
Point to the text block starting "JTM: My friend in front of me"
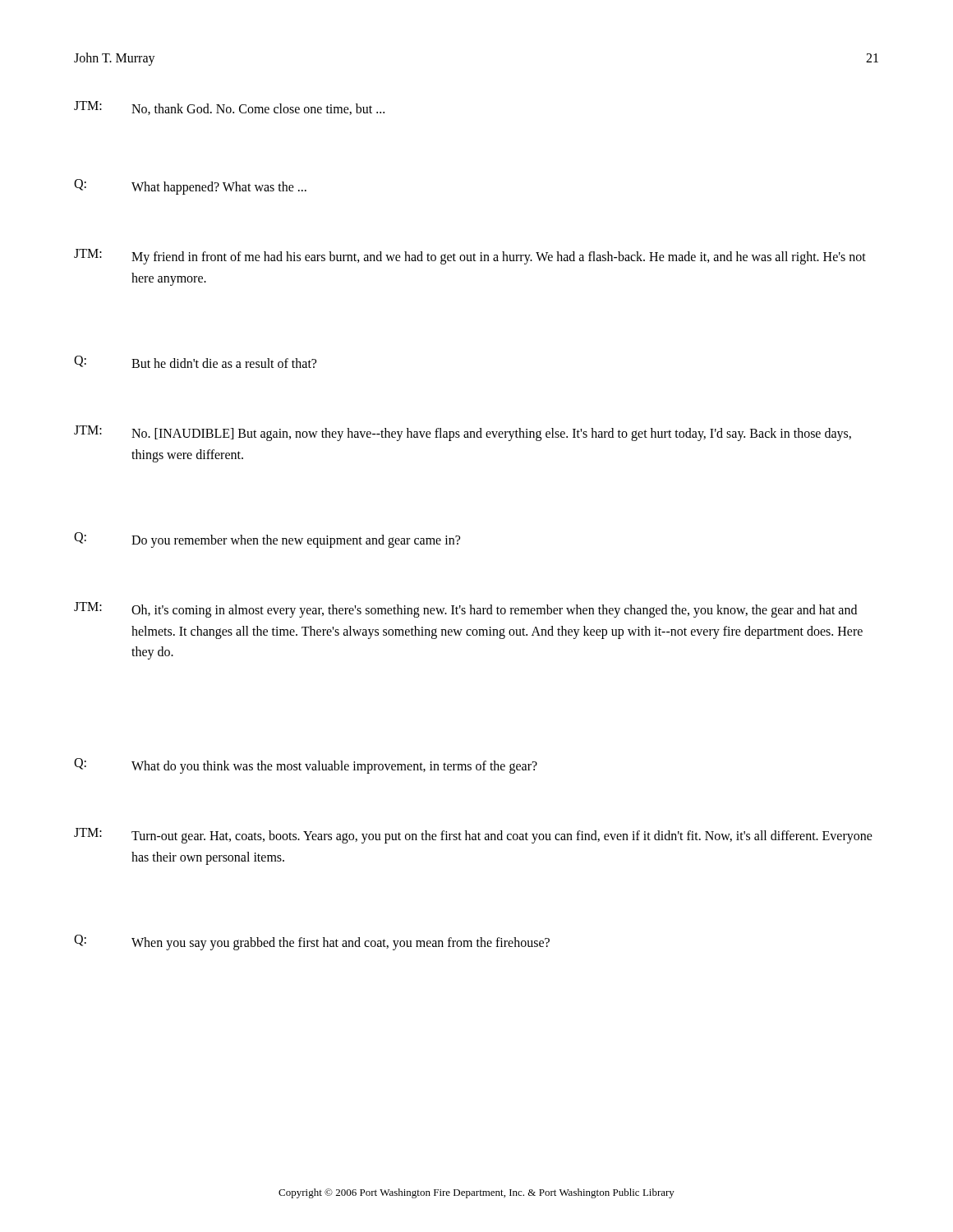coord(476,267)
